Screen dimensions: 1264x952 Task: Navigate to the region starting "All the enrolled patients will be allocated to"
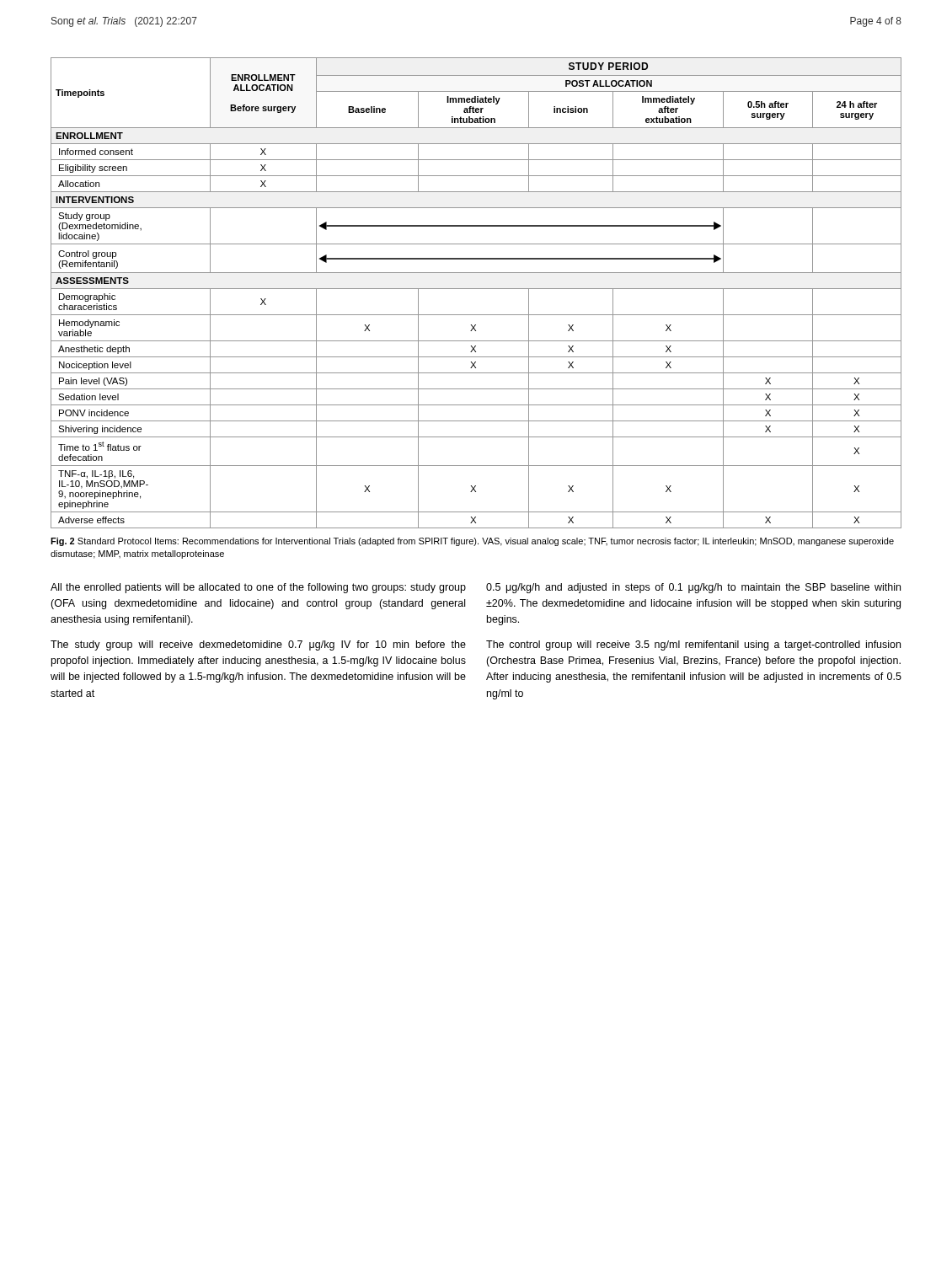click(x=258, y=603)
